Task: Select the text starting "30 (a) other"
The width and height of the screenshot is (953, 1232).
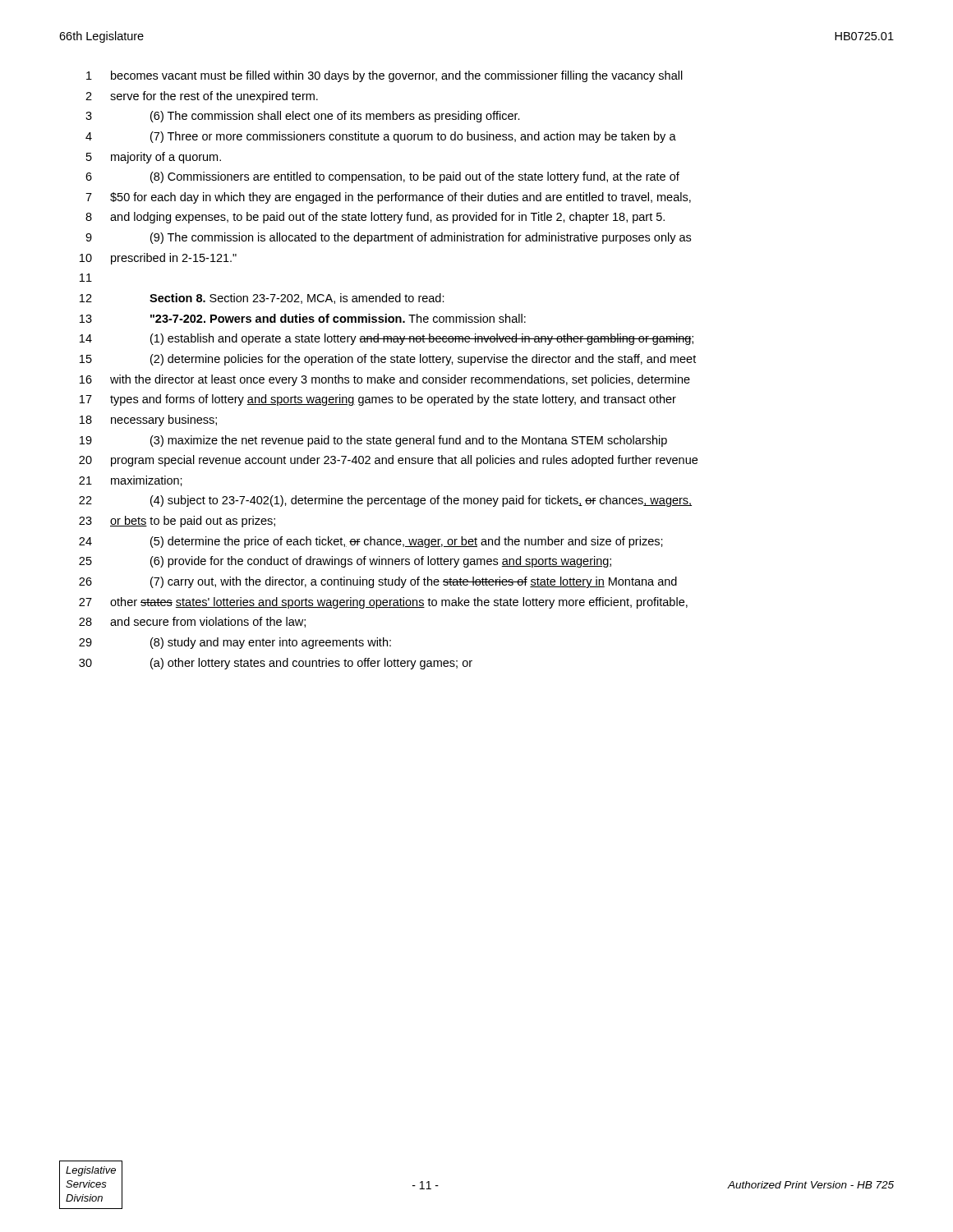Action: [x=476, y=663]
